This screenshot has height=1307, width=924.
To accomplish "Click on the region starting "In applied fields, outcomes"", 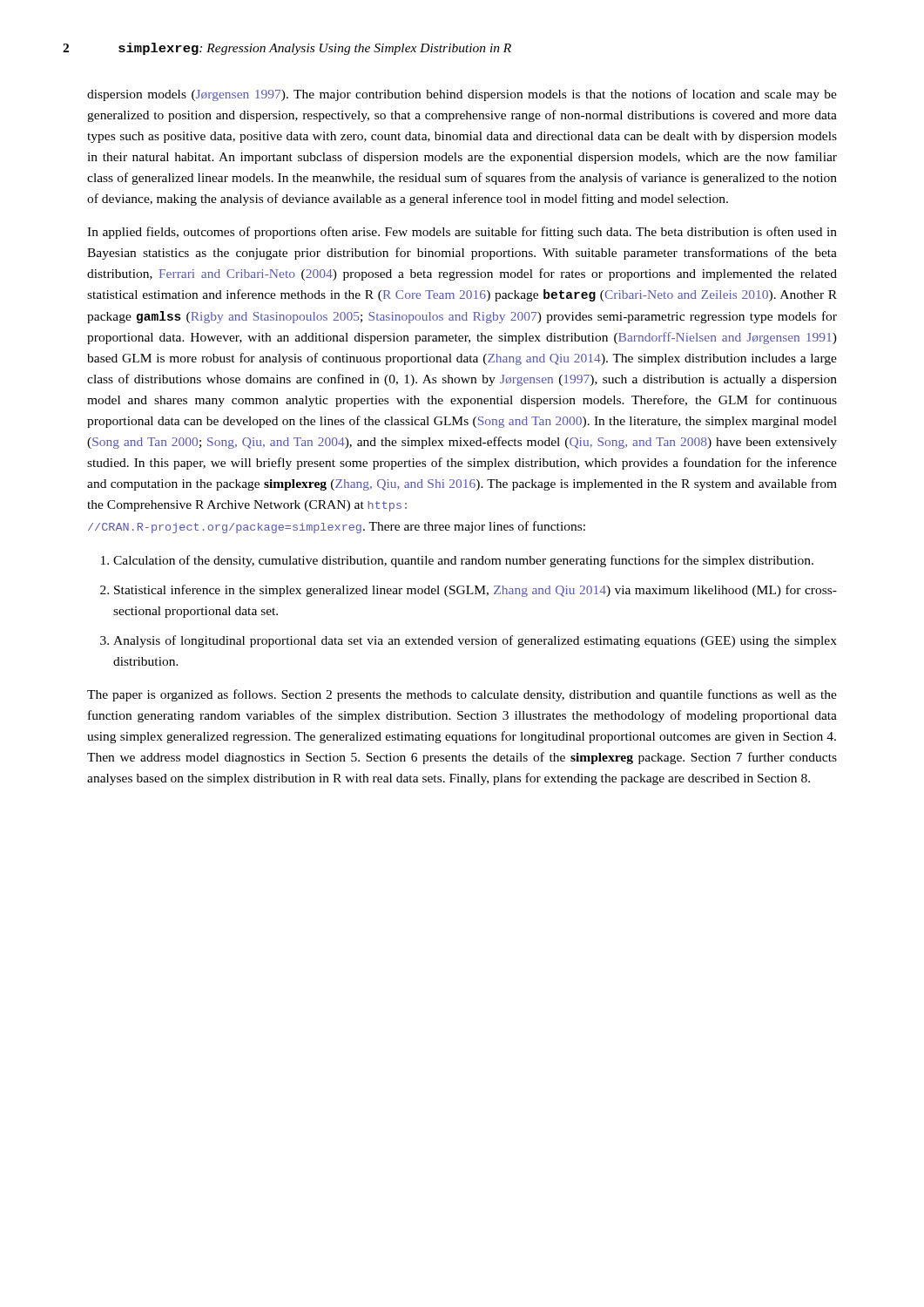I will (462, 380).
